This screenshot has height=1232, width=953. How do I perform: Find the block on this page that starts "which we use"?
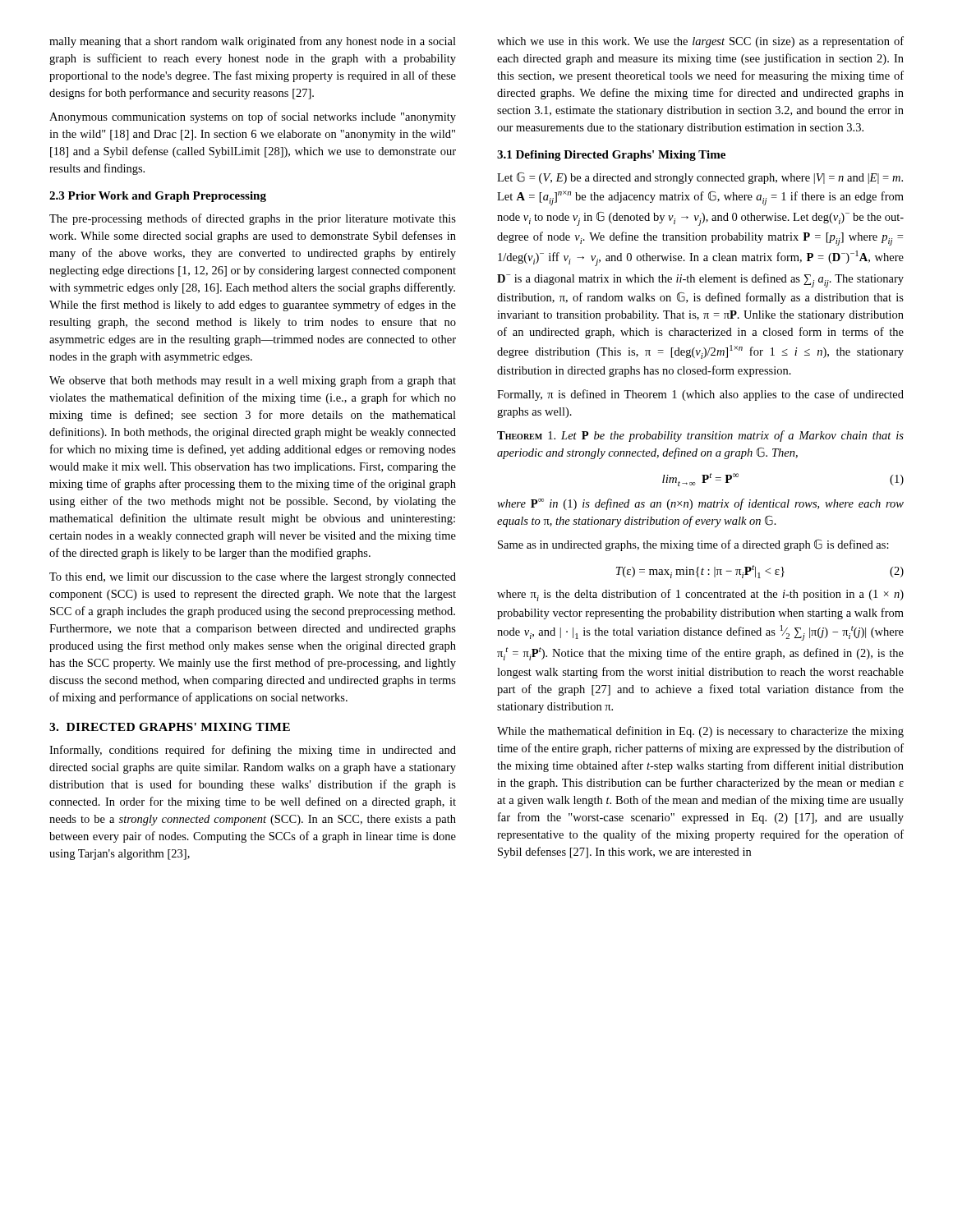(700, 85)
